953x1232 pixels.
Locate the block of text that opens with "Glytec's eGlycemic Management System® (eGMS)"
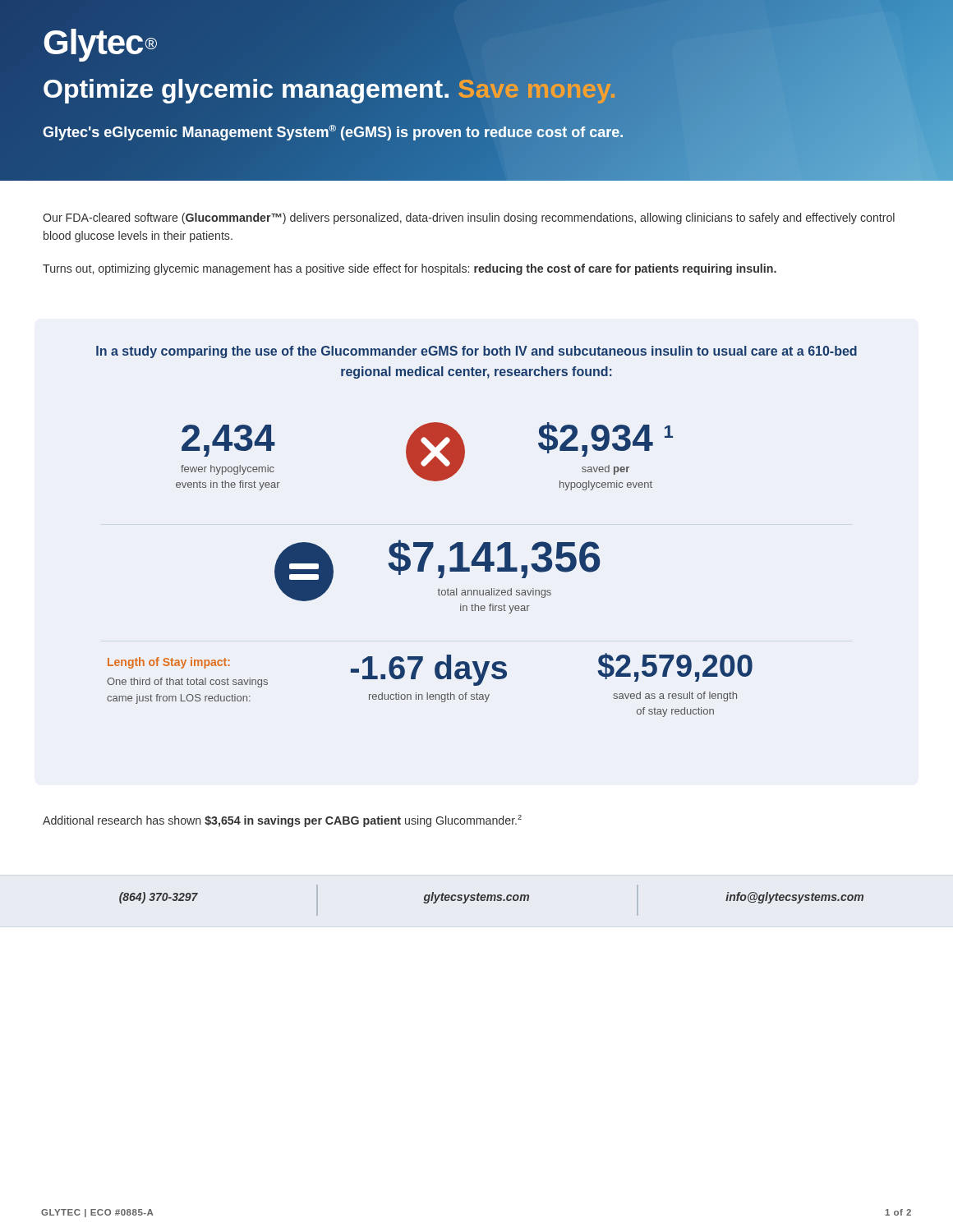[x=333, y=131]
